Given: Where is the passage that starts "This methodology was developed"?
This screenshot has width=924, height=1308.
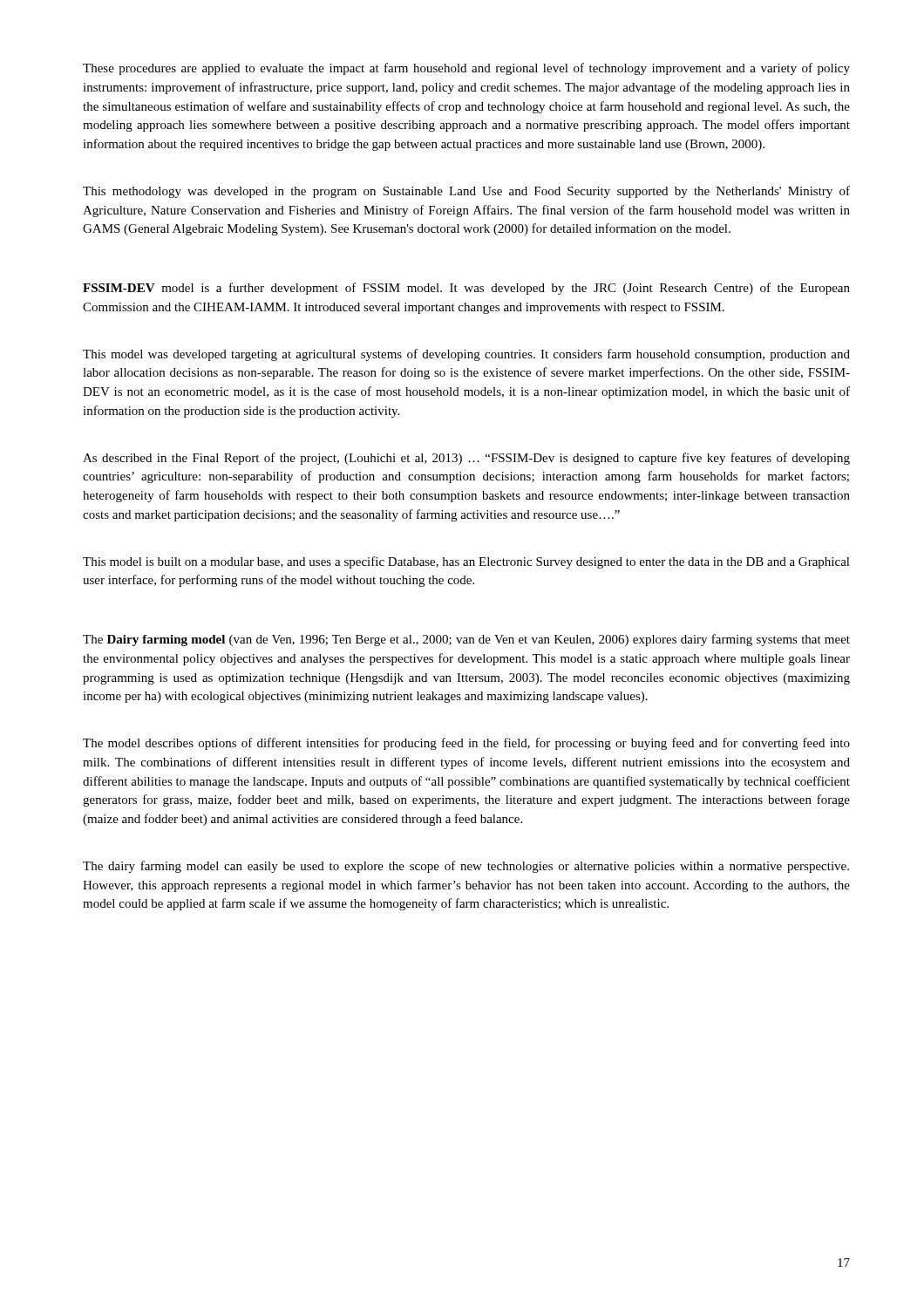Looking at the screenshot, I should coord(466,210).
